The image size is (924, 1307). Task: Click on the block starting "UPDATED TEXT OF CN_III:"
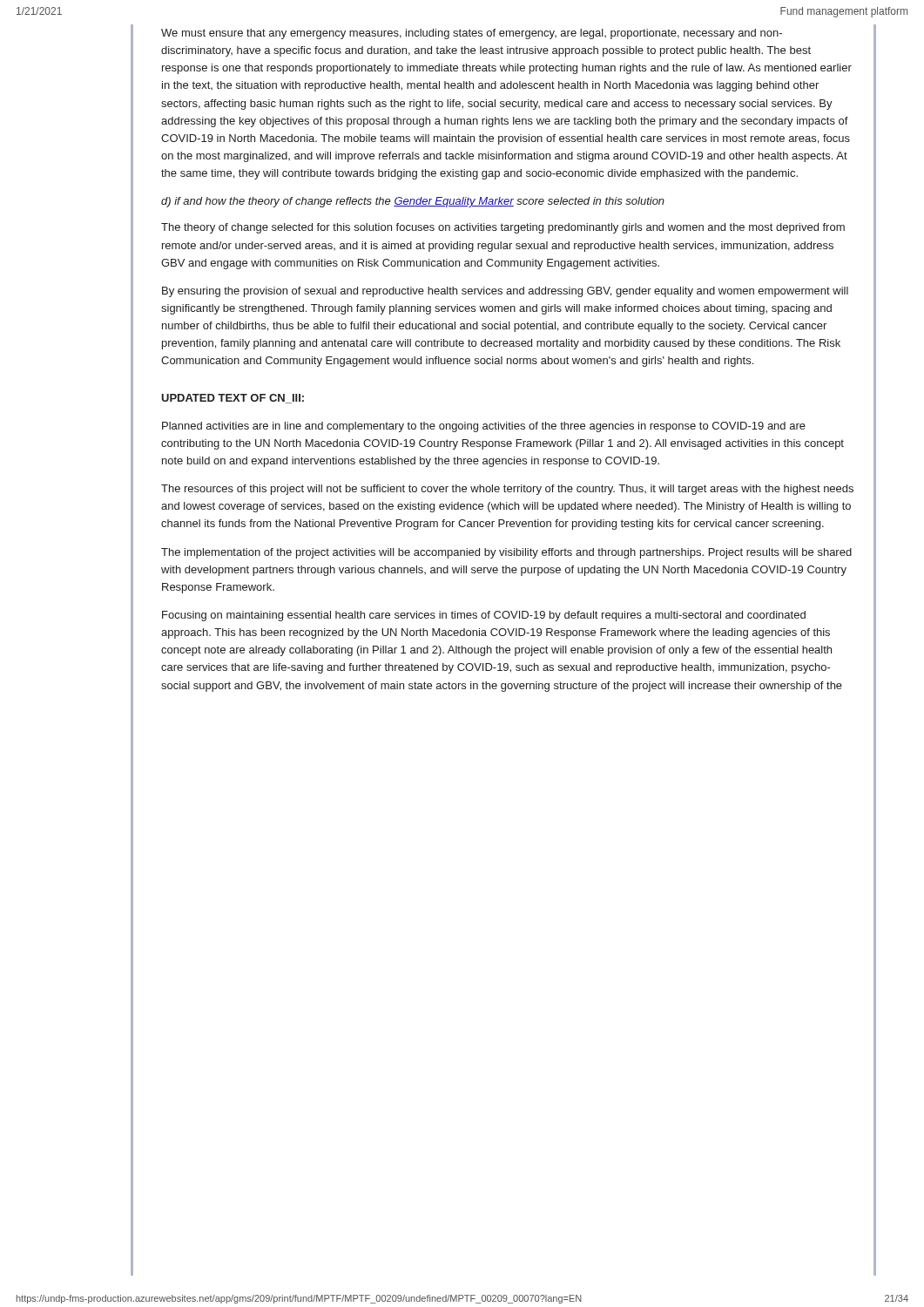(x=233, y=399)
